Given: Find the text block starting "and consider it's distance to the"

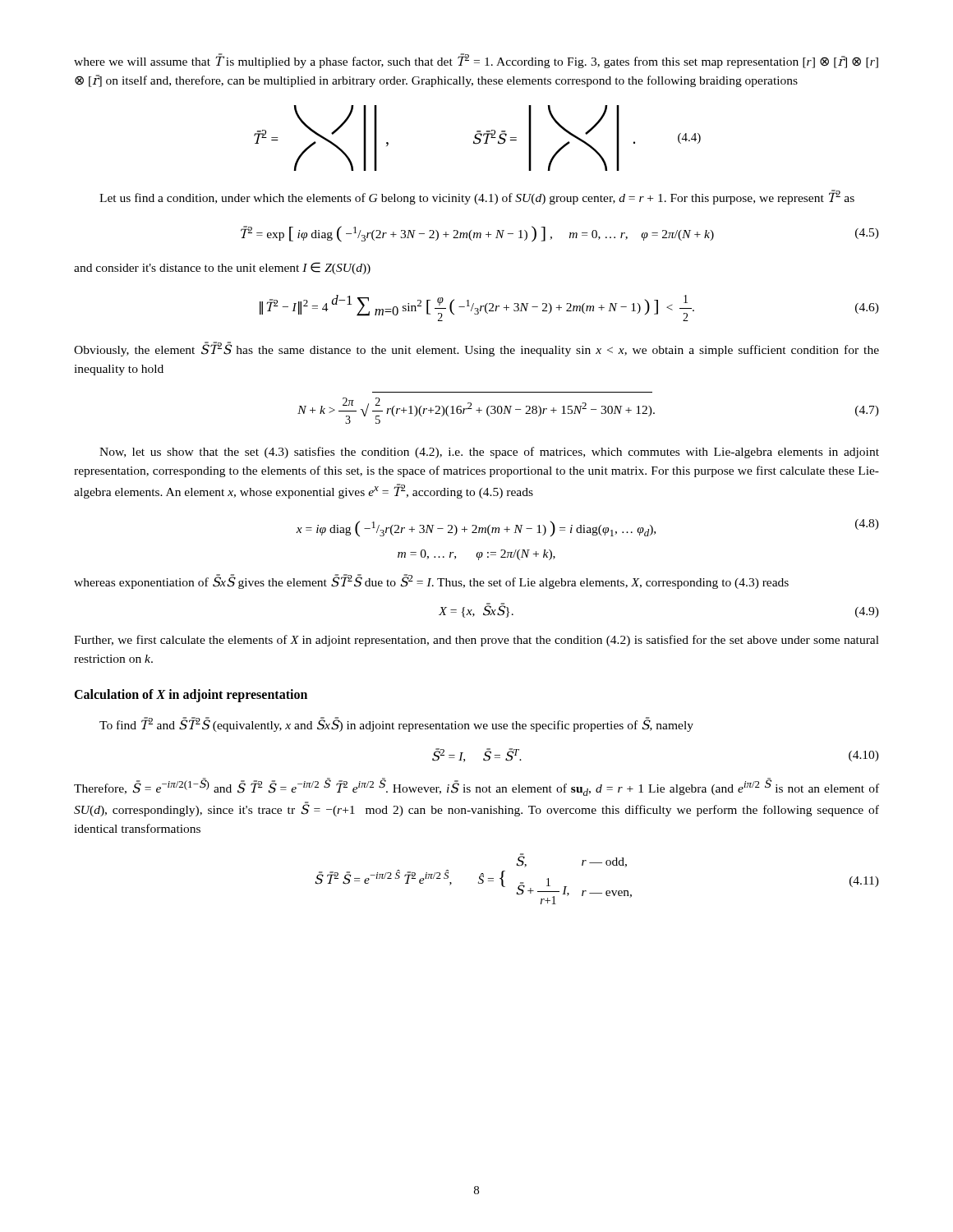Looking at the screenshot, I should point(222,267).
